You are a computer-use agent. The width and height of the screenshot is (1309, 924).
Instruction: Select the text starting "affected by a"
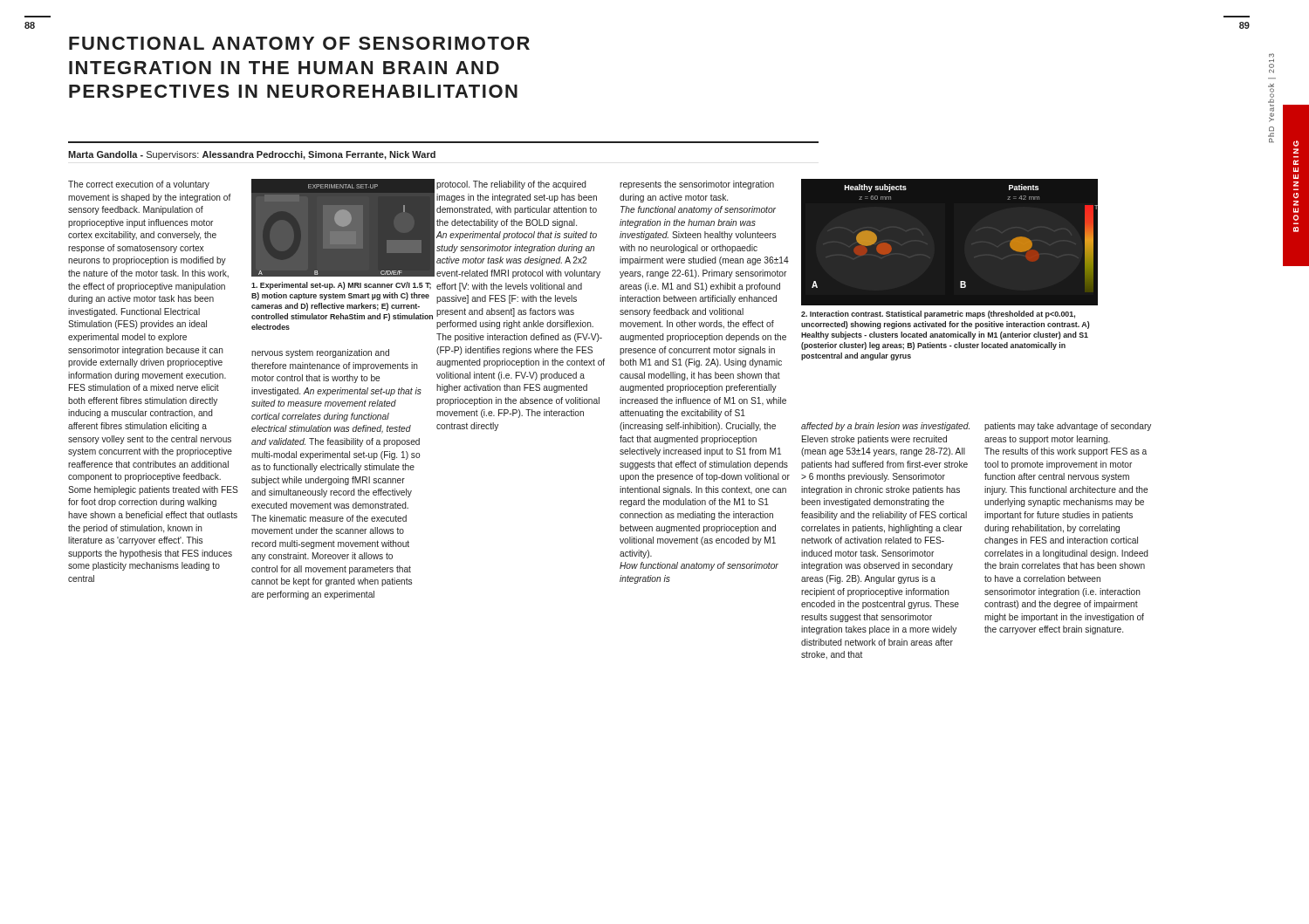click(886, 541)
